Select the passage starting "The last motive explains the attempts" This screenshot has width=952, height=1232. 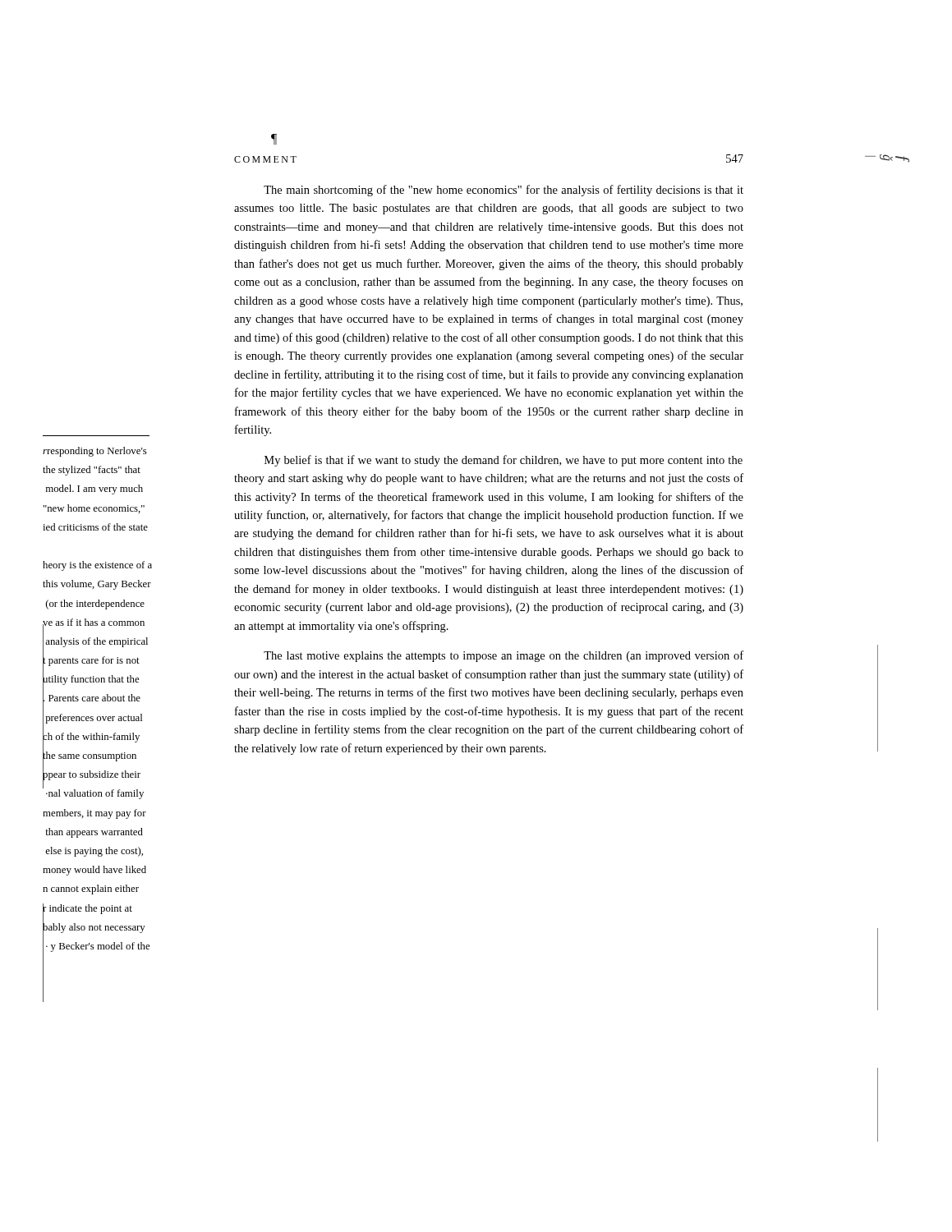tap(489, 702)
